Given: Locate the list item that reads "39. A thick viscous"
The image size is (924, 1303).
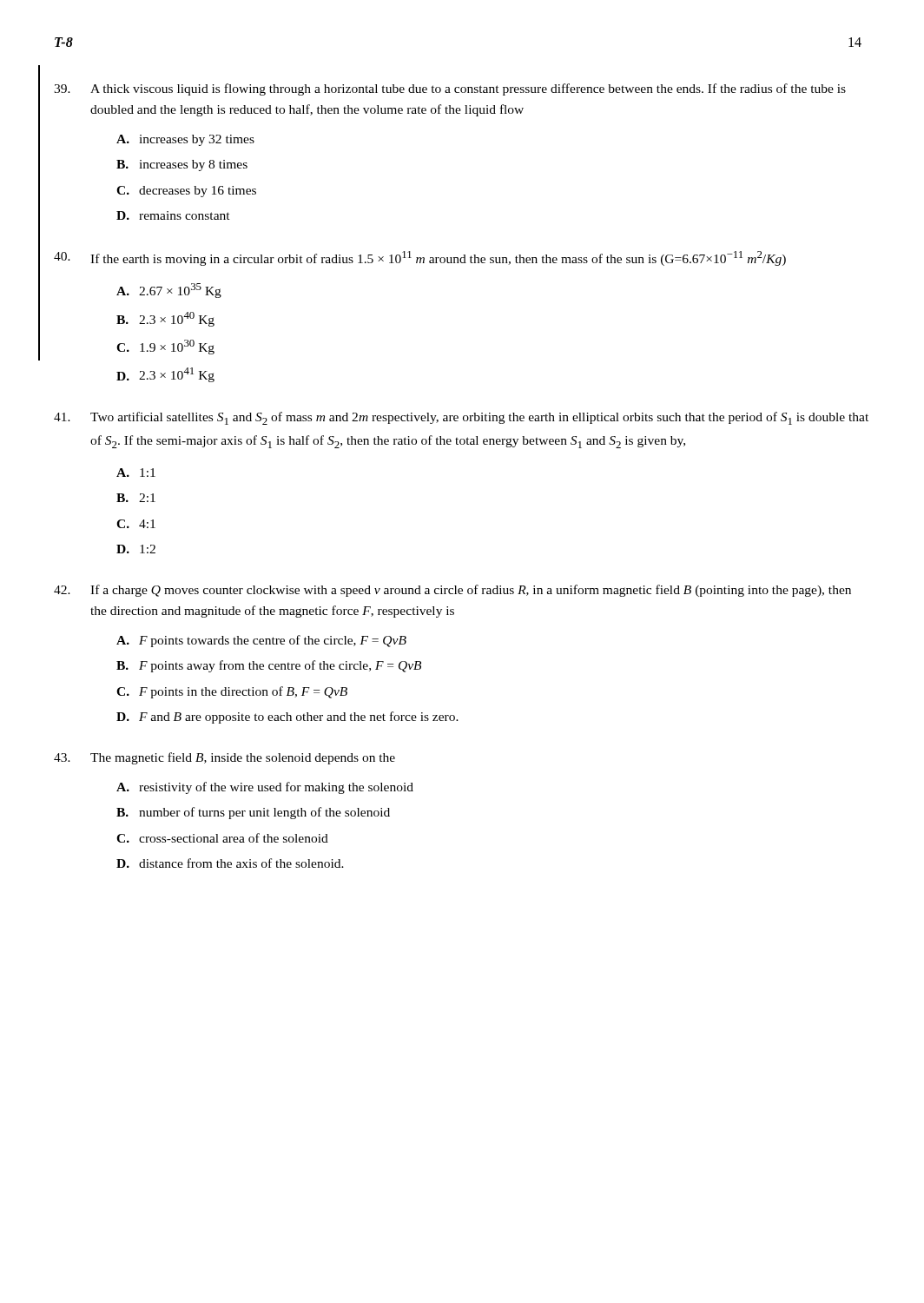Looking at the screenshot, I should point(450,89).
